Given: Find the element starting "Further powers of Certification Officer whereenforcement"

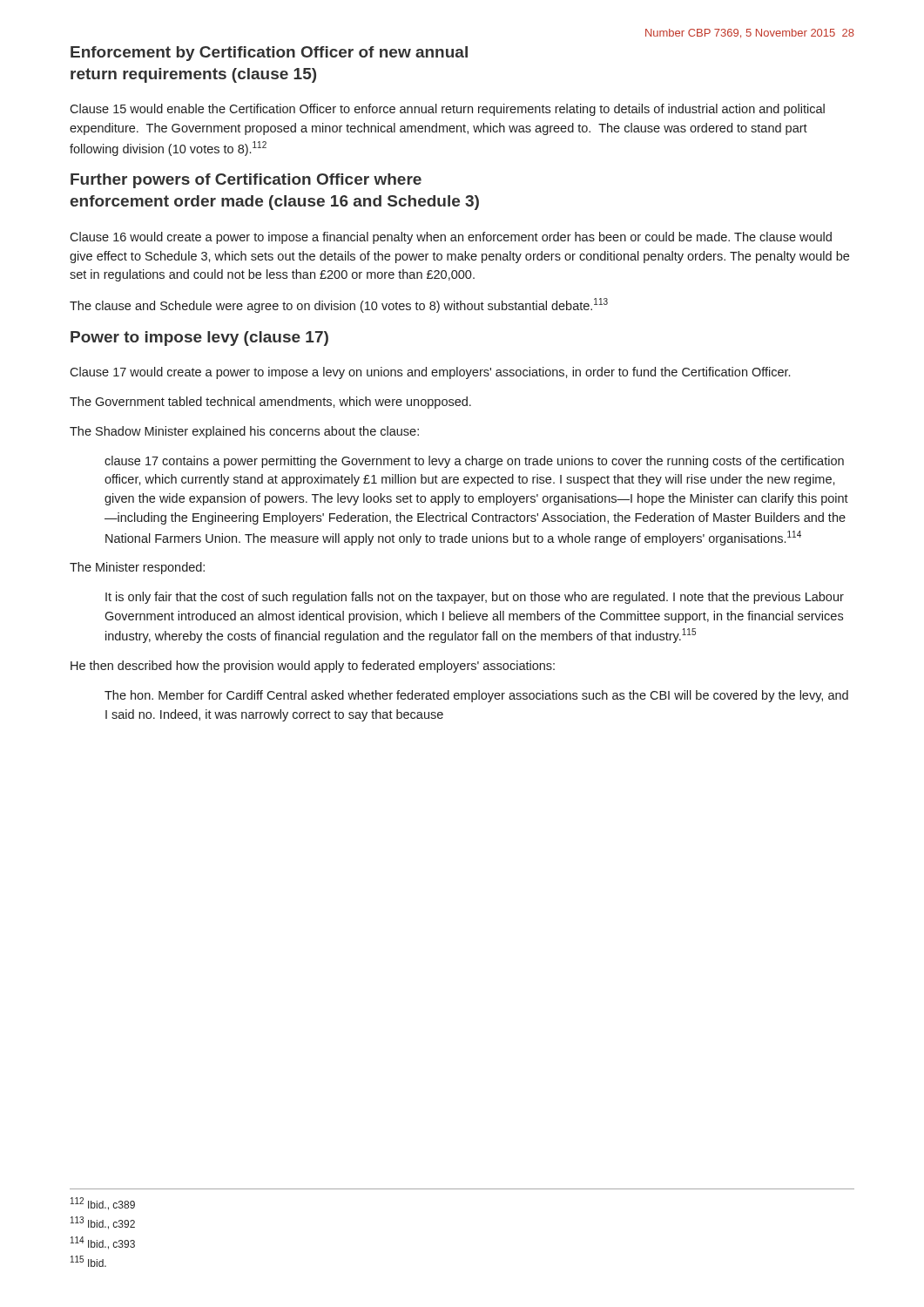Looking at the screenshot, I should pos(462,191).
